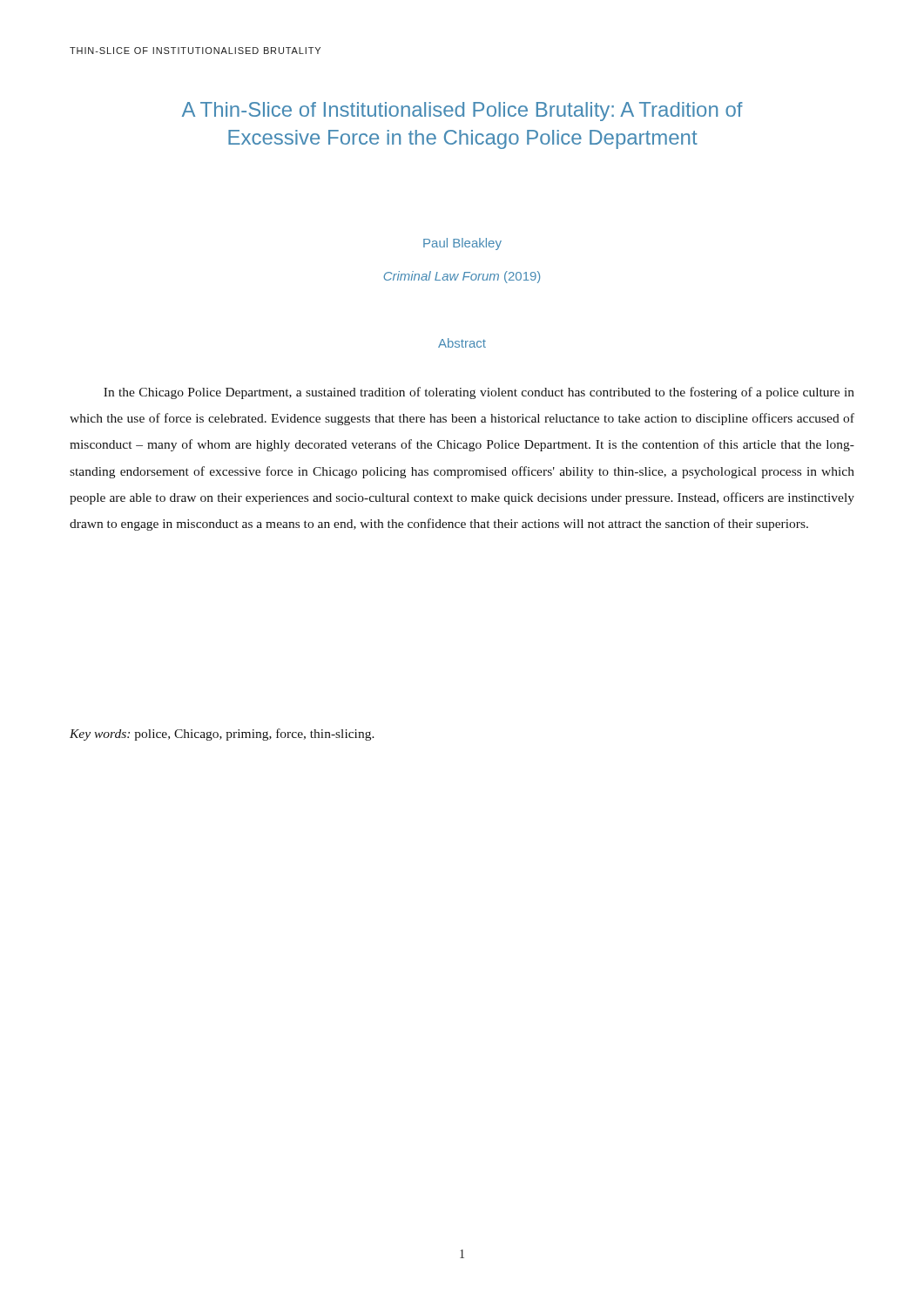Locate the title that opens with "A Thin-Slice of Institutionalised Police Brutality: A"
Viewport: 924px width, 1307px height.
(x=462, y=124)
